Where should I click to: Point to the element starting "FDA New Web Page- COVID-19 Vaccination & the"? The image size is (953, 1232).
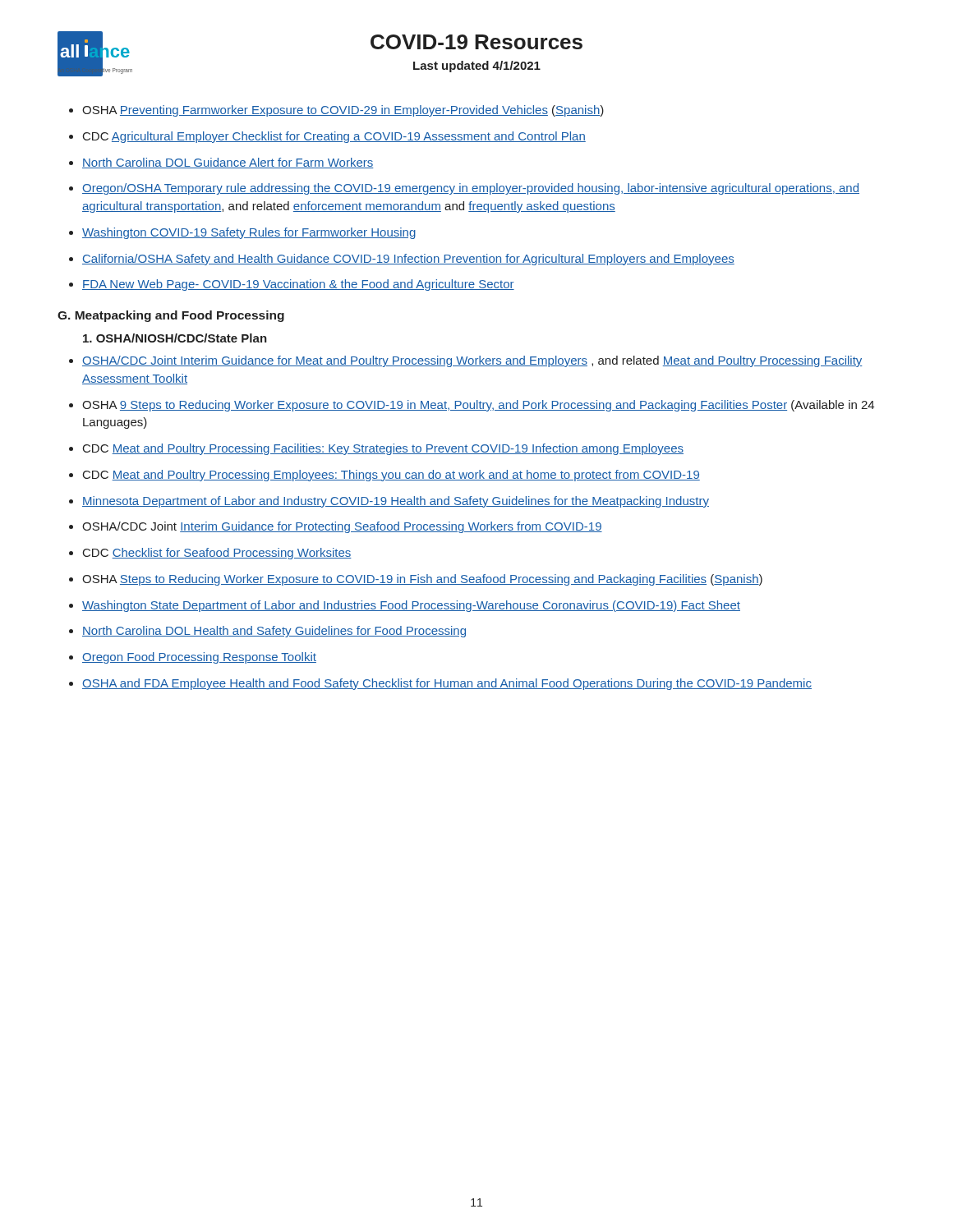489,284
